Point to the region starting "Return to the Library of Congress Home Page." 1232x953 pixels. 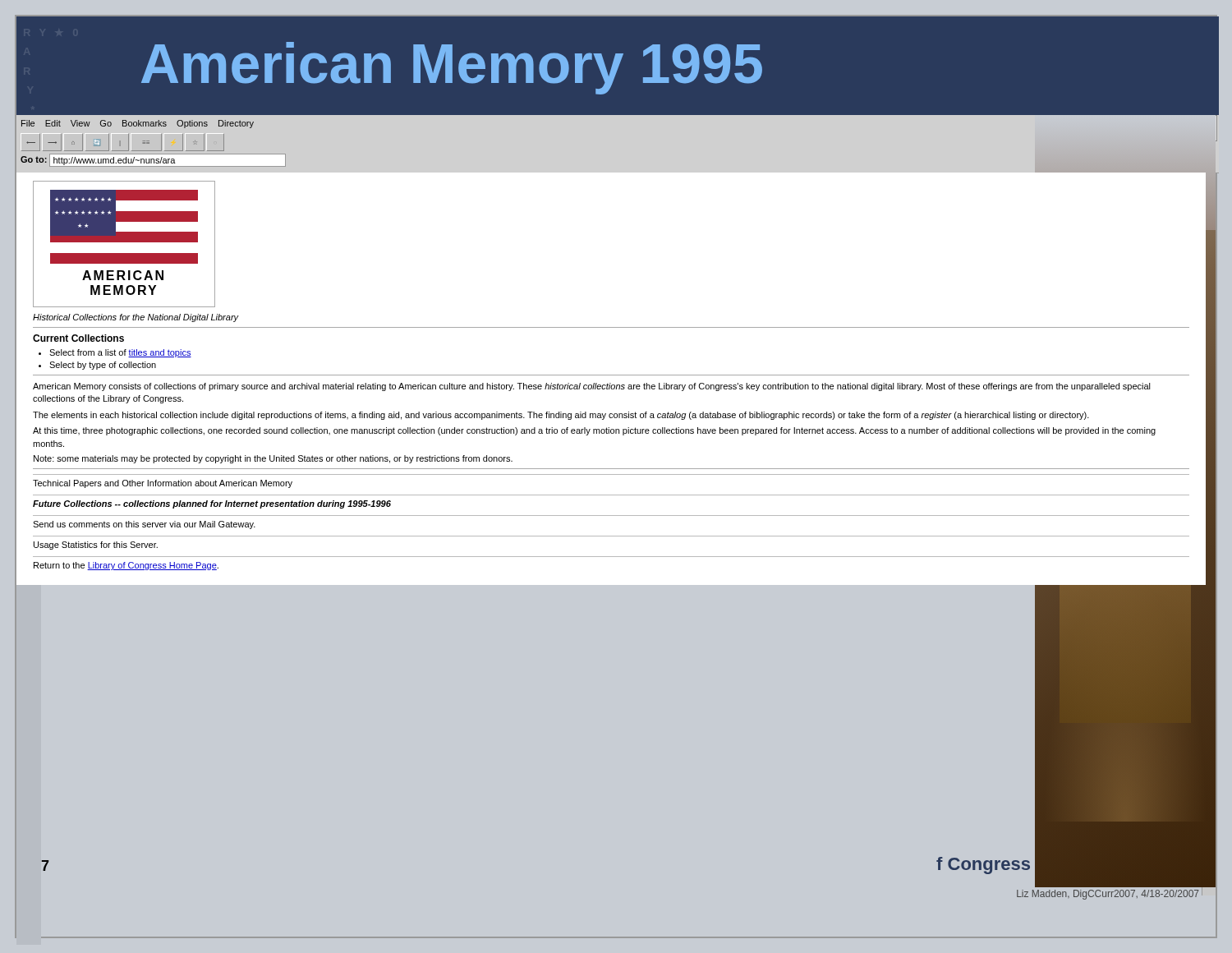click(x=126, y=565)
